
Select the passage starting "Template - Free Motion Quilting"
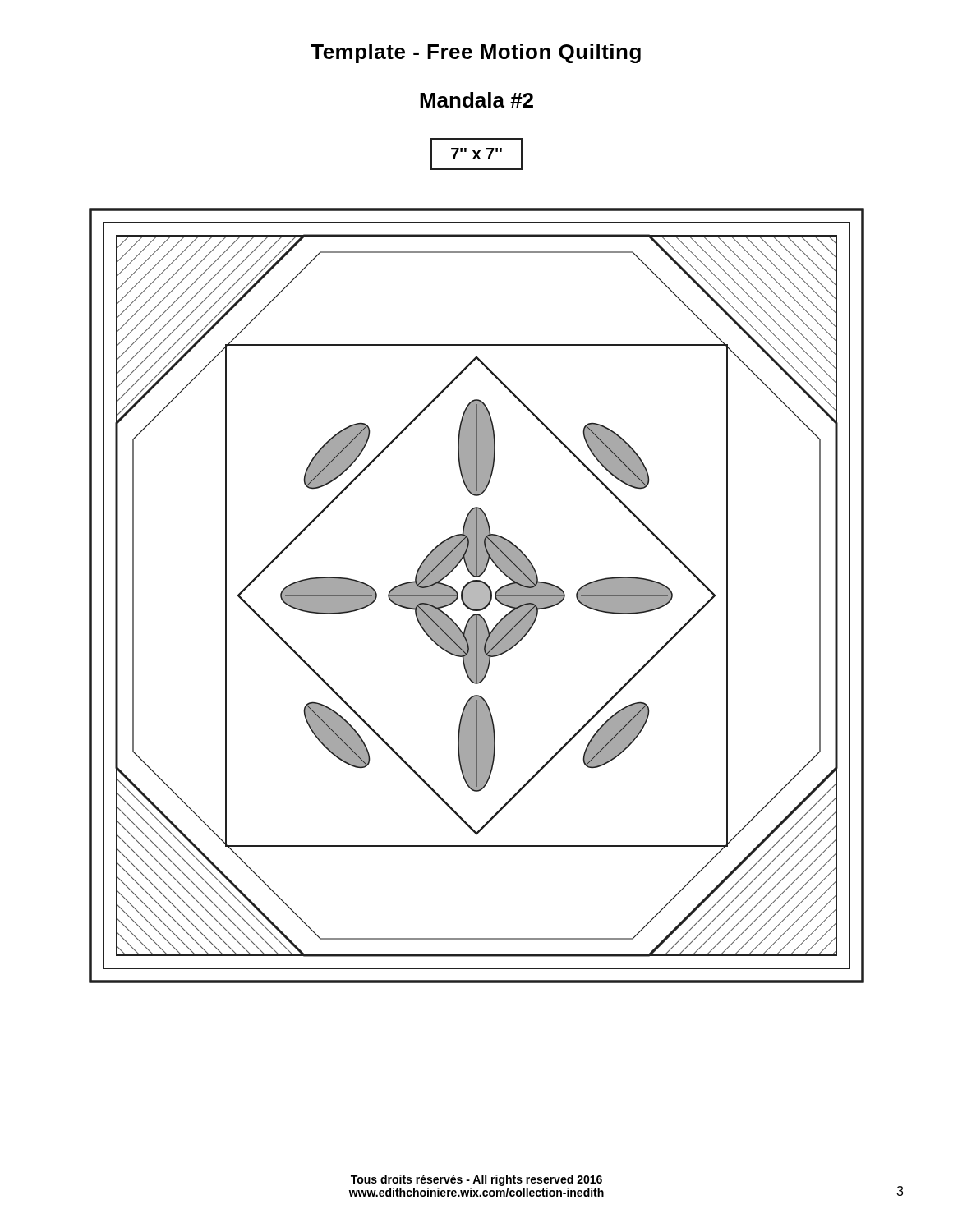[x=476, y=52]
